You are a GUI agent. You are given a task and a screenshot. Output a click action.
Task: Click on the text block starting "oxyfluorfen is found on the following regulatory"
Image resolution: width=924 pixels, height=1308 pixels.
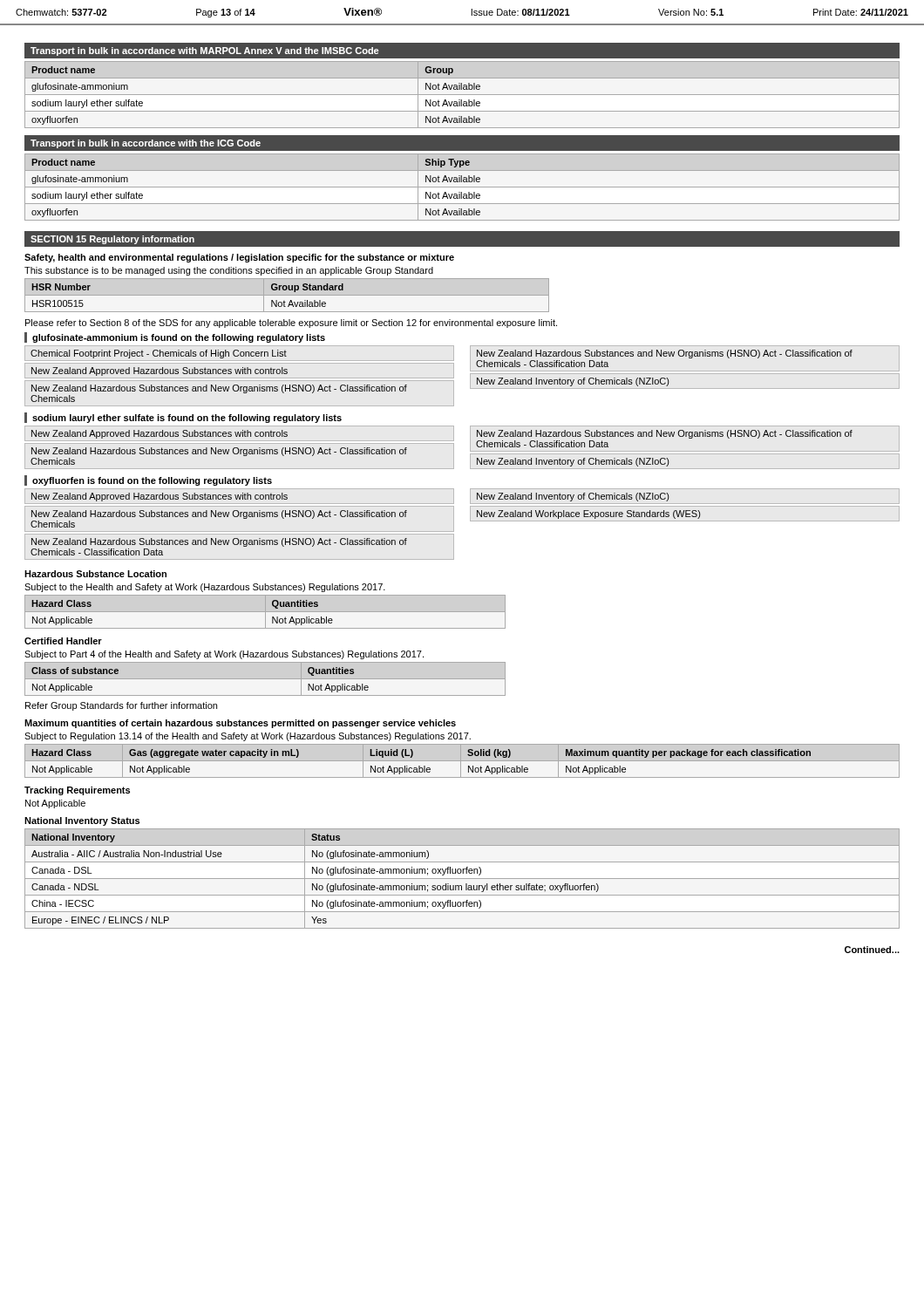coord(152,480)
